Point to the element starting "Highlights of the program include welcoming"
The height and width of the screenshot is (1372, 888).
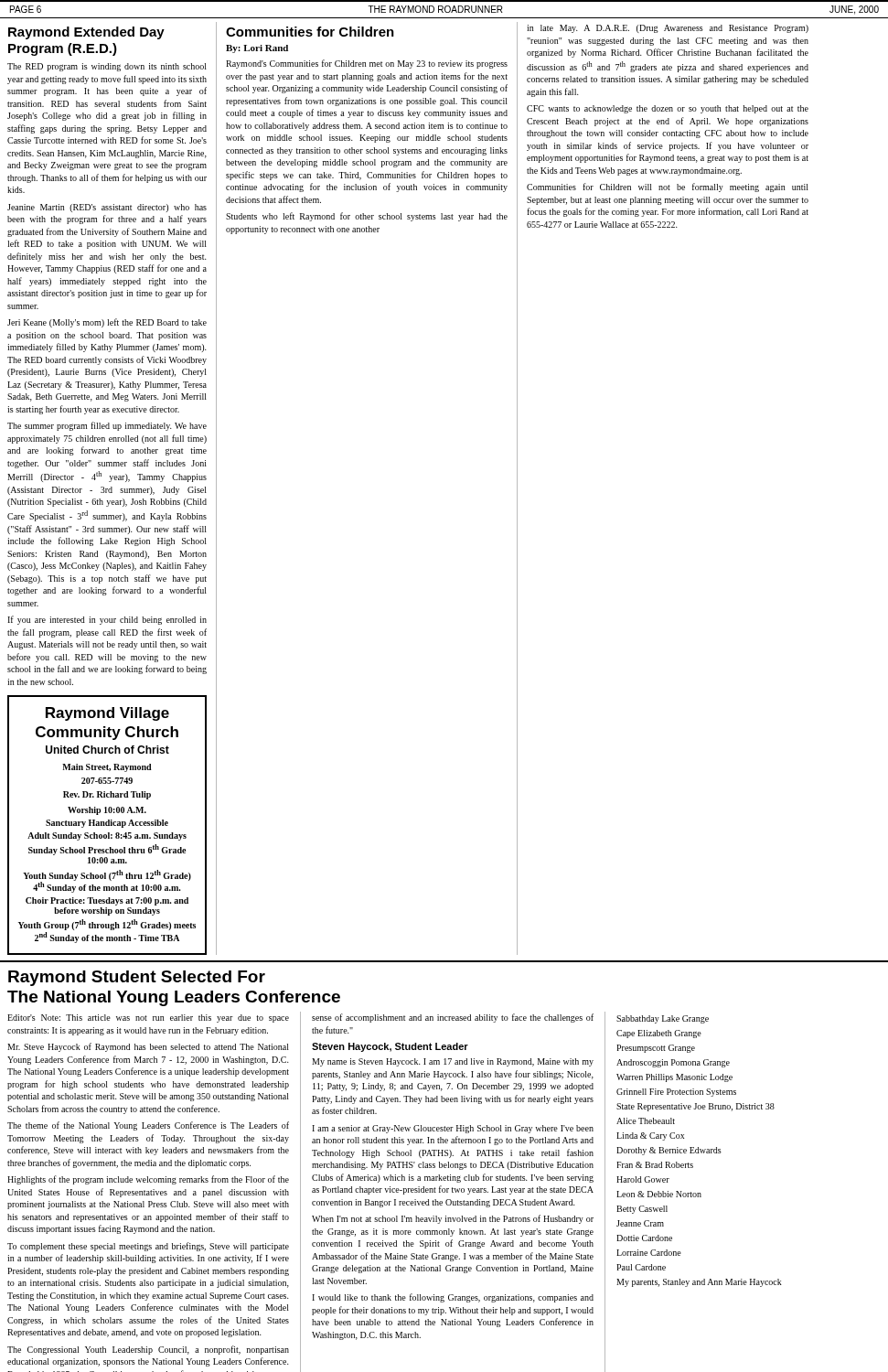pyautogui.click(x=148, y=1204)
